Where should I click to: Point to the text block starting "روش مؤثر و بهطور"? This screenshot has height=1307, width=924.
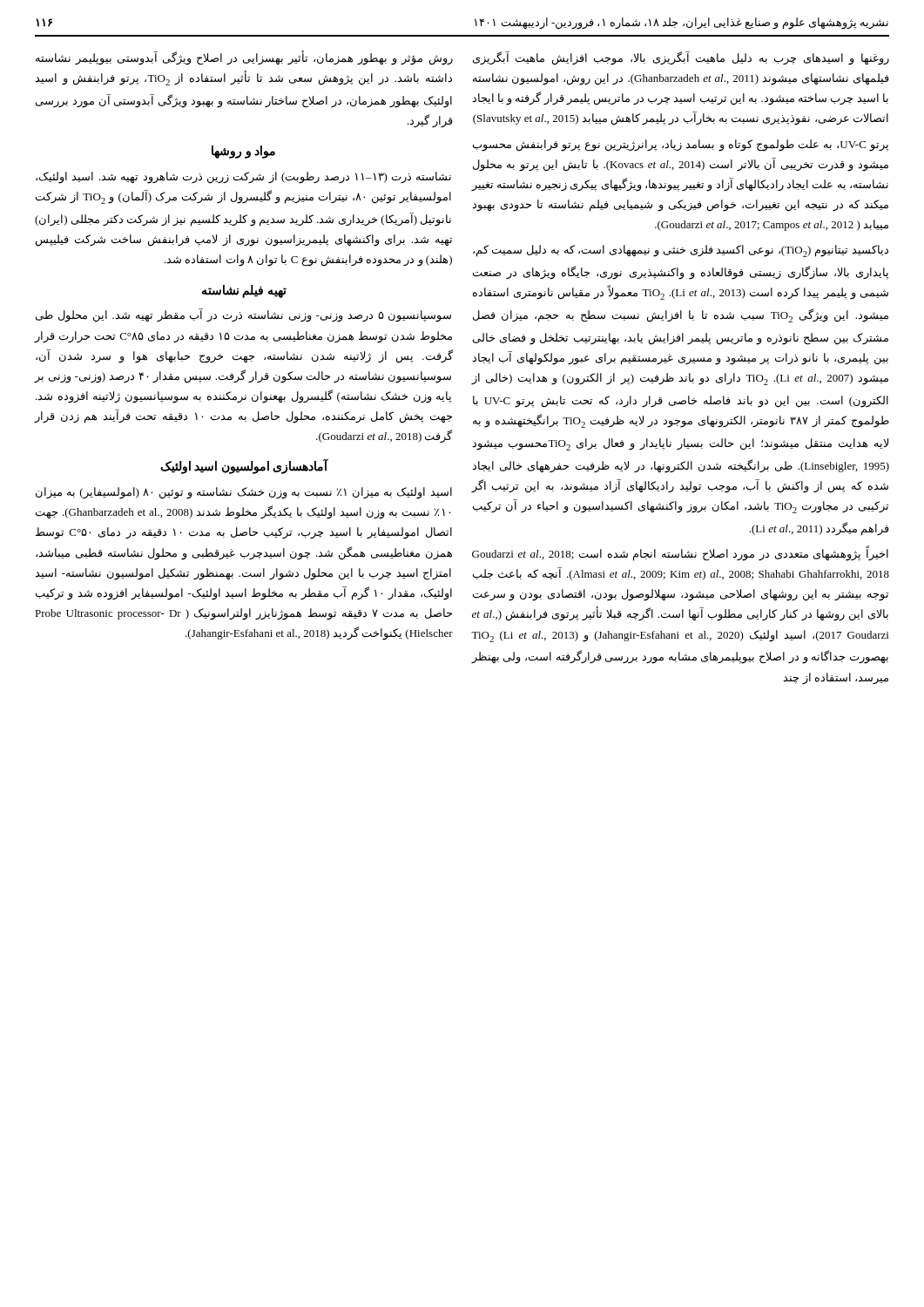coord(244,89)
